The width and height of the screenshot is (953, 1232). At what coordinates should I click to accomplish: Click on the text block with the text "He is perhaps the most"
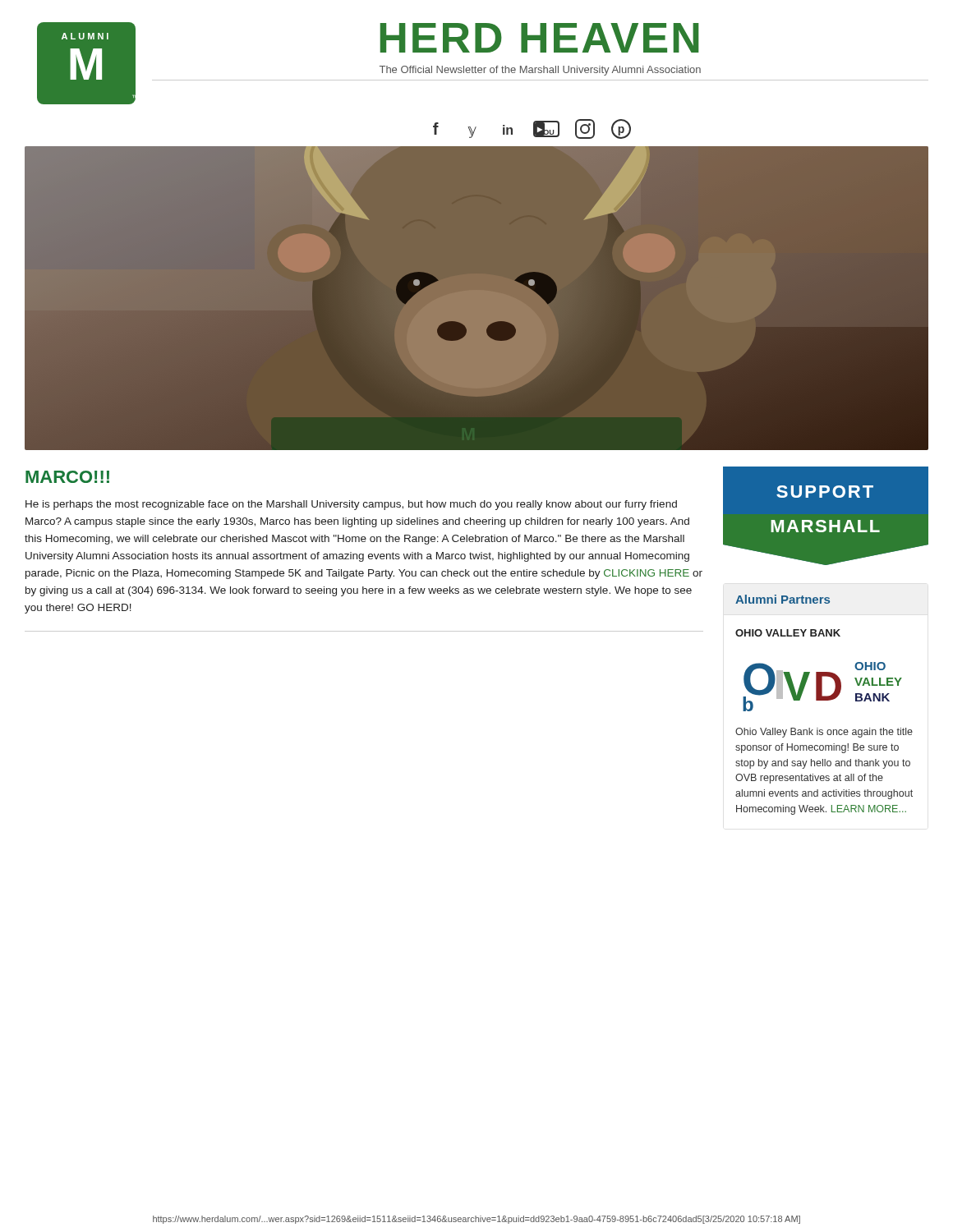364,556
